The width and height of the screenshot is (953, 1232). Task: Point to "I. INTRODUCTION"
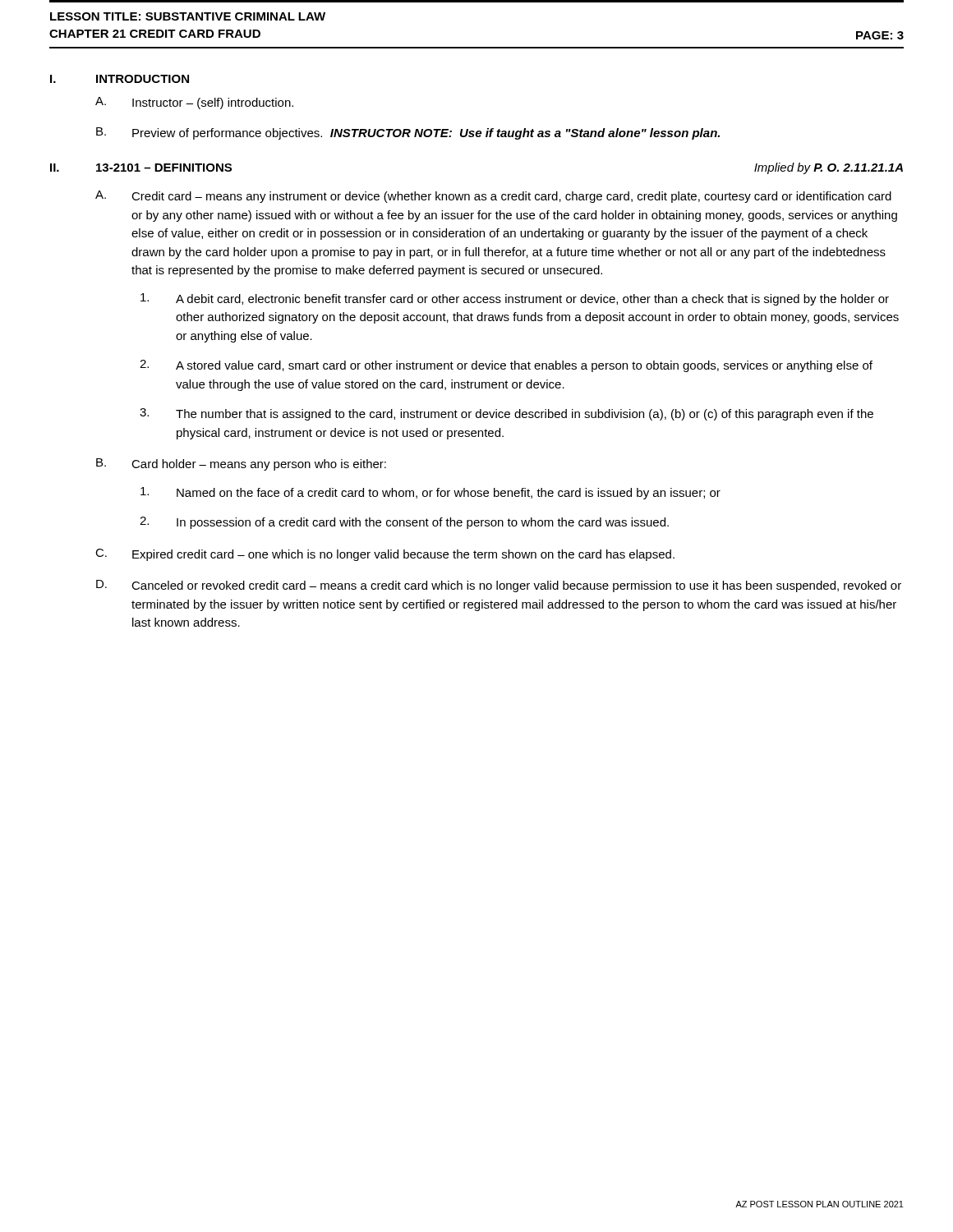(x=120, y=78)
